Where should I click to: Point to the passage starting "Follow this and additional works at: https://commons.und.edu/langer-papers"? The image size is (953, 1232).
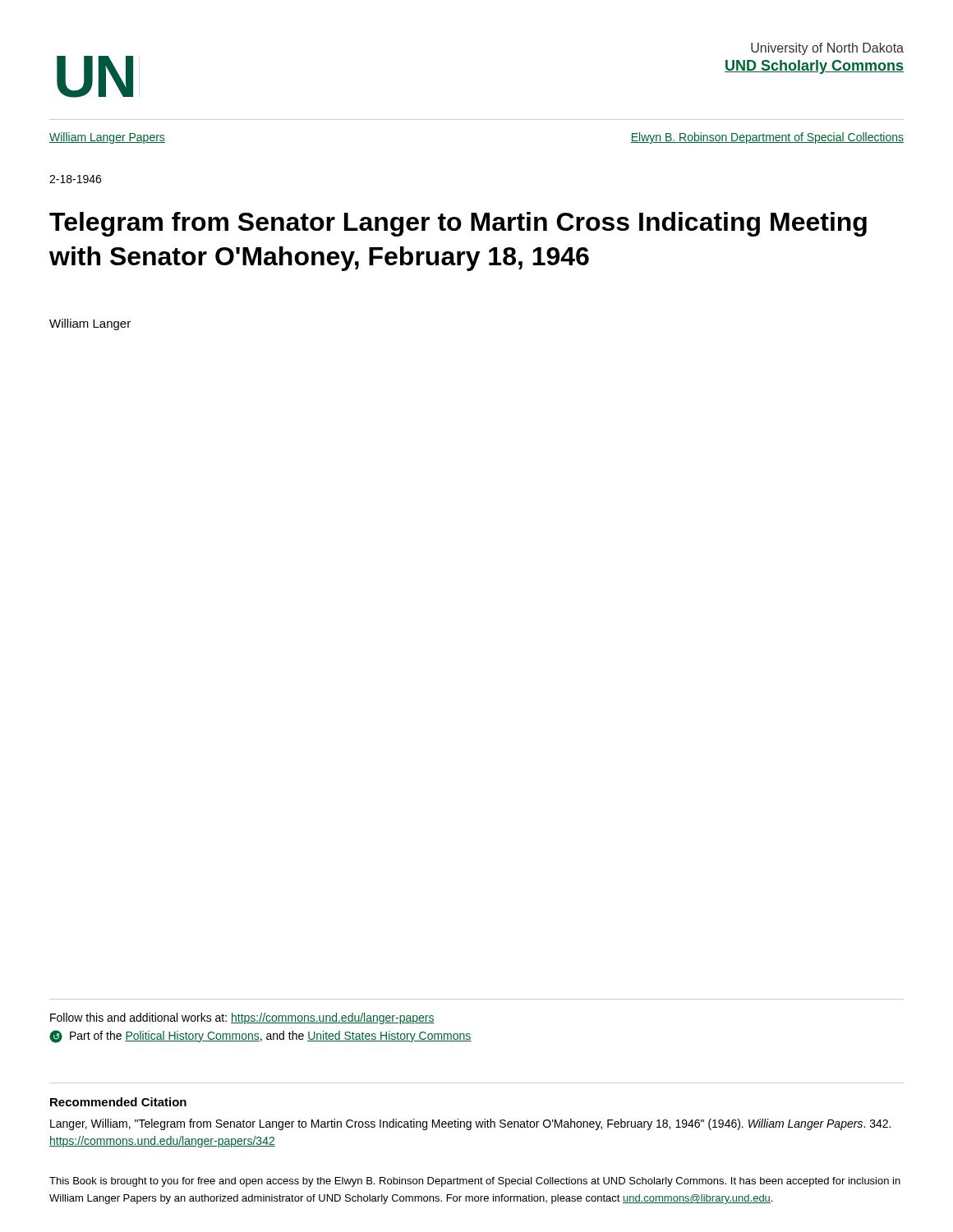(x=242, y=1017)
